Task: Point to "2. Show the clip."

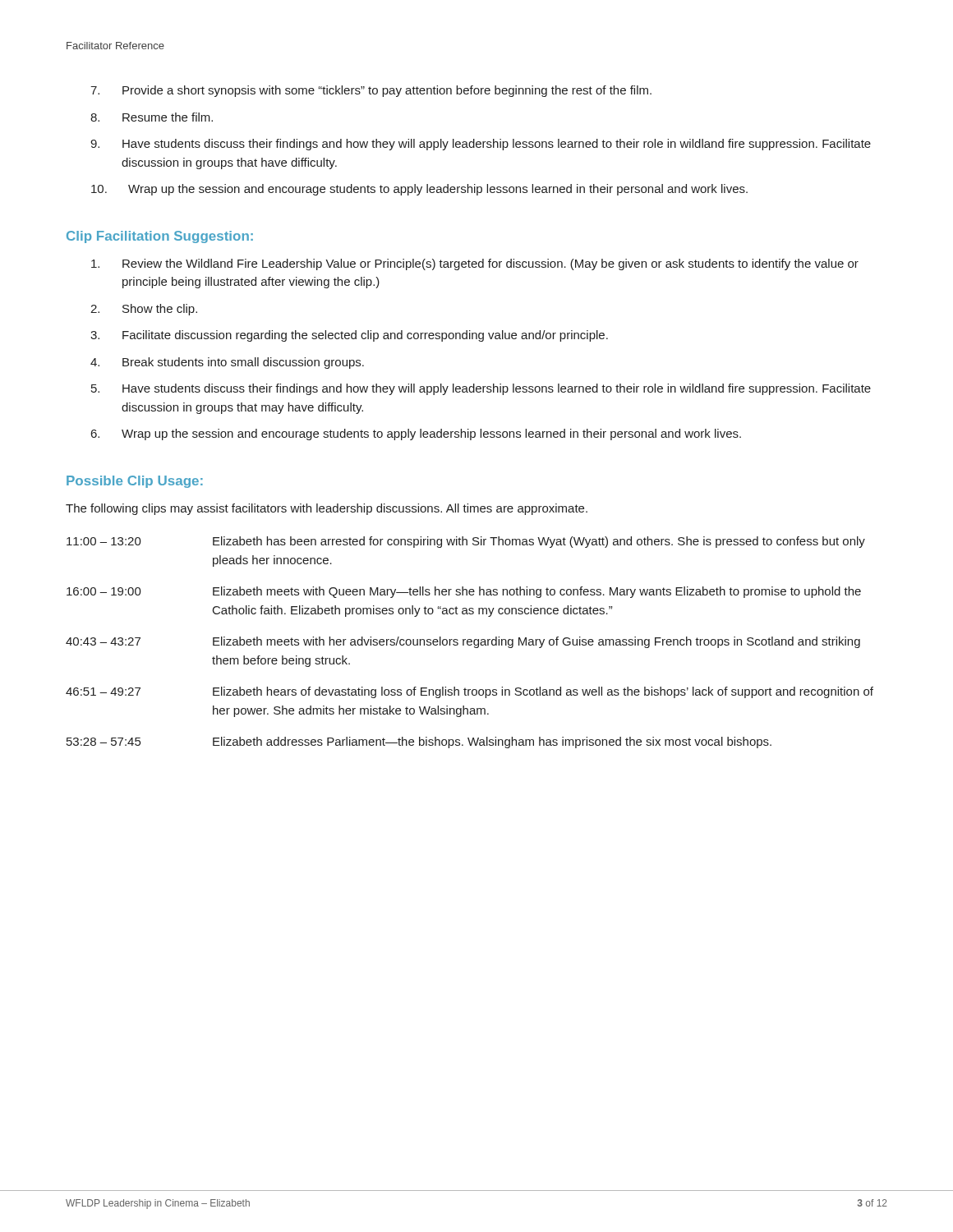Action: [x=144, y=310]
